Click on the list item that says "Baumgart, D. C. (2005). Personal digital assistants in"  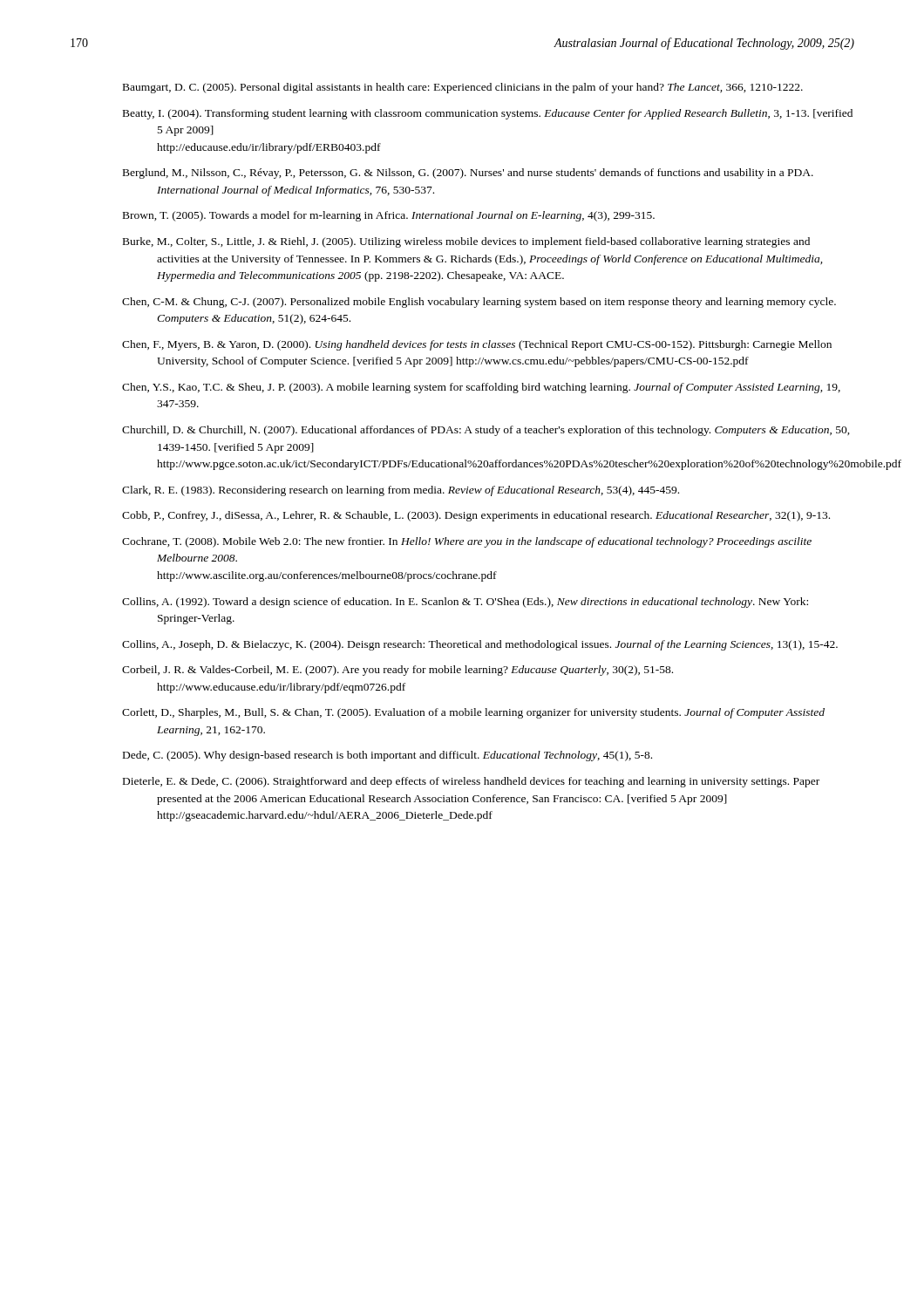(463, 87)
